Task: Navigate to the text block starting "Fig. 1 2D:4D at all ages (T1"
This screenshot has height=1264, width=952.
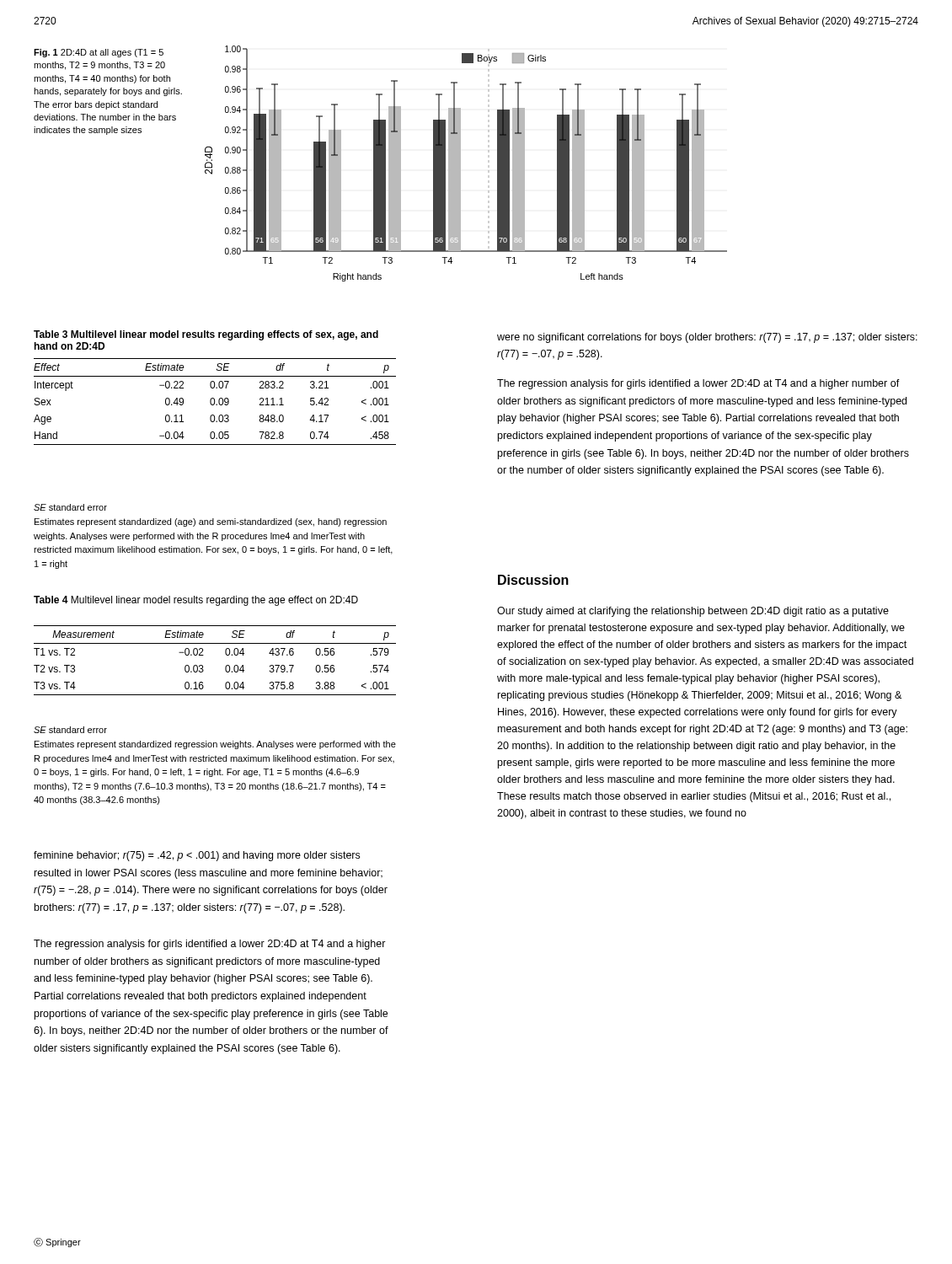Action: pyautogui.click(x=108, y=91)
